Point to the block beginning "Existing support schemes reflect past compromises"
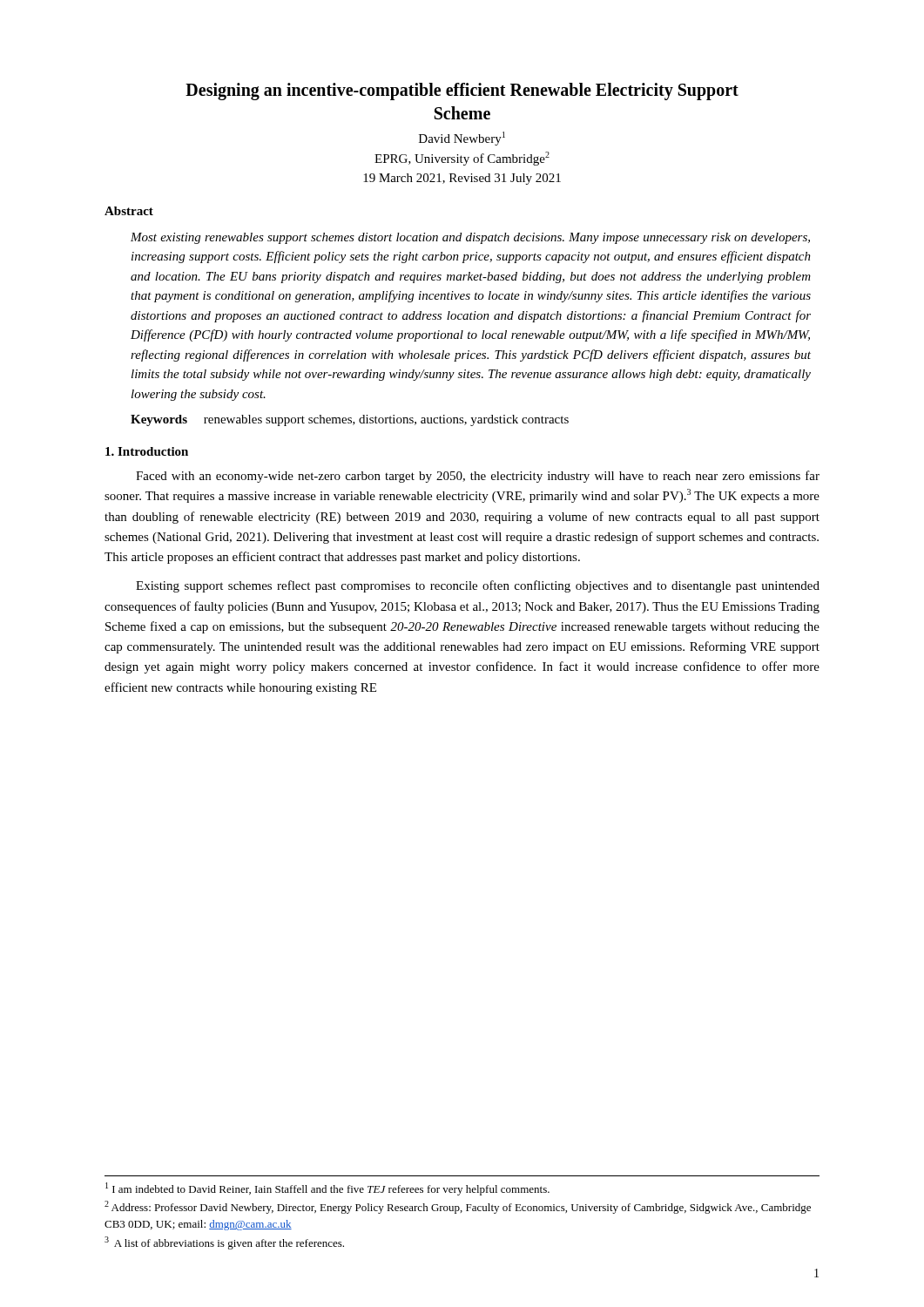The height and width of the screenshot is (1307, 924). pyautogui.click(x=462, y=636)
